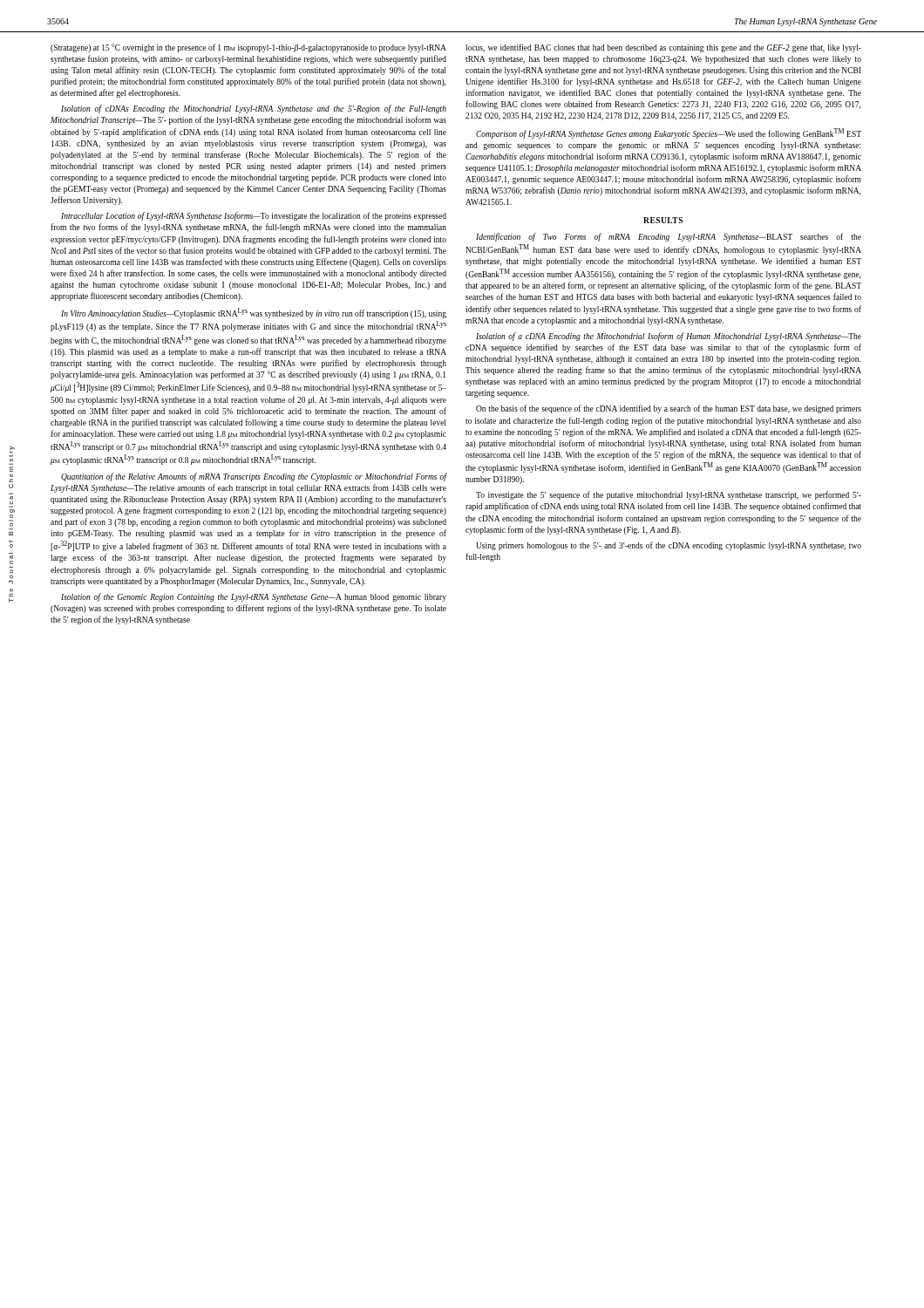
Task: Point to the block beginning "Isolation of cDNAs Encoding"
Action: [x=248, y=156]
